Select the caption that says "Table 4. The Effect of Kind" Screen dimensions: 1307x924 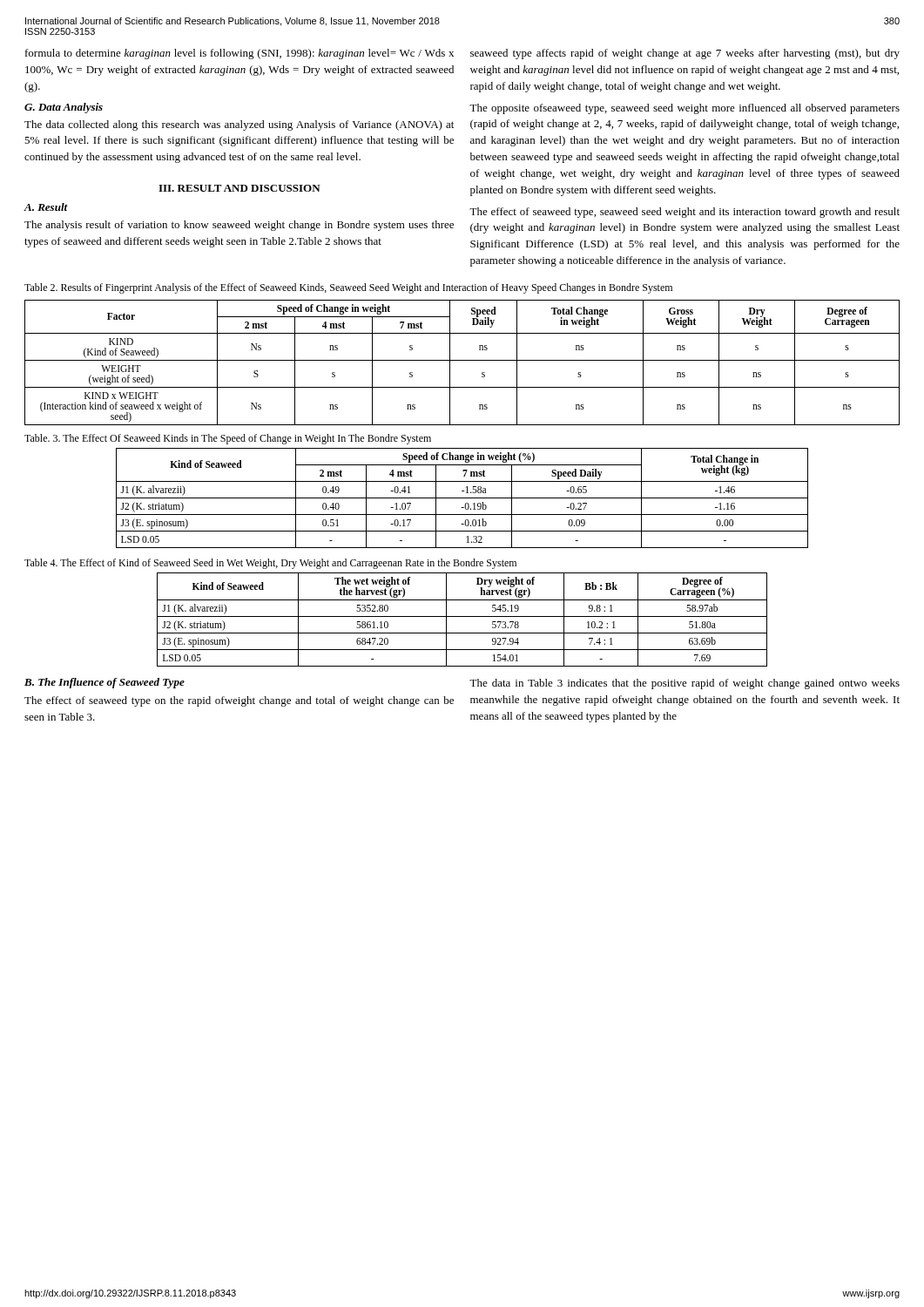271,563
